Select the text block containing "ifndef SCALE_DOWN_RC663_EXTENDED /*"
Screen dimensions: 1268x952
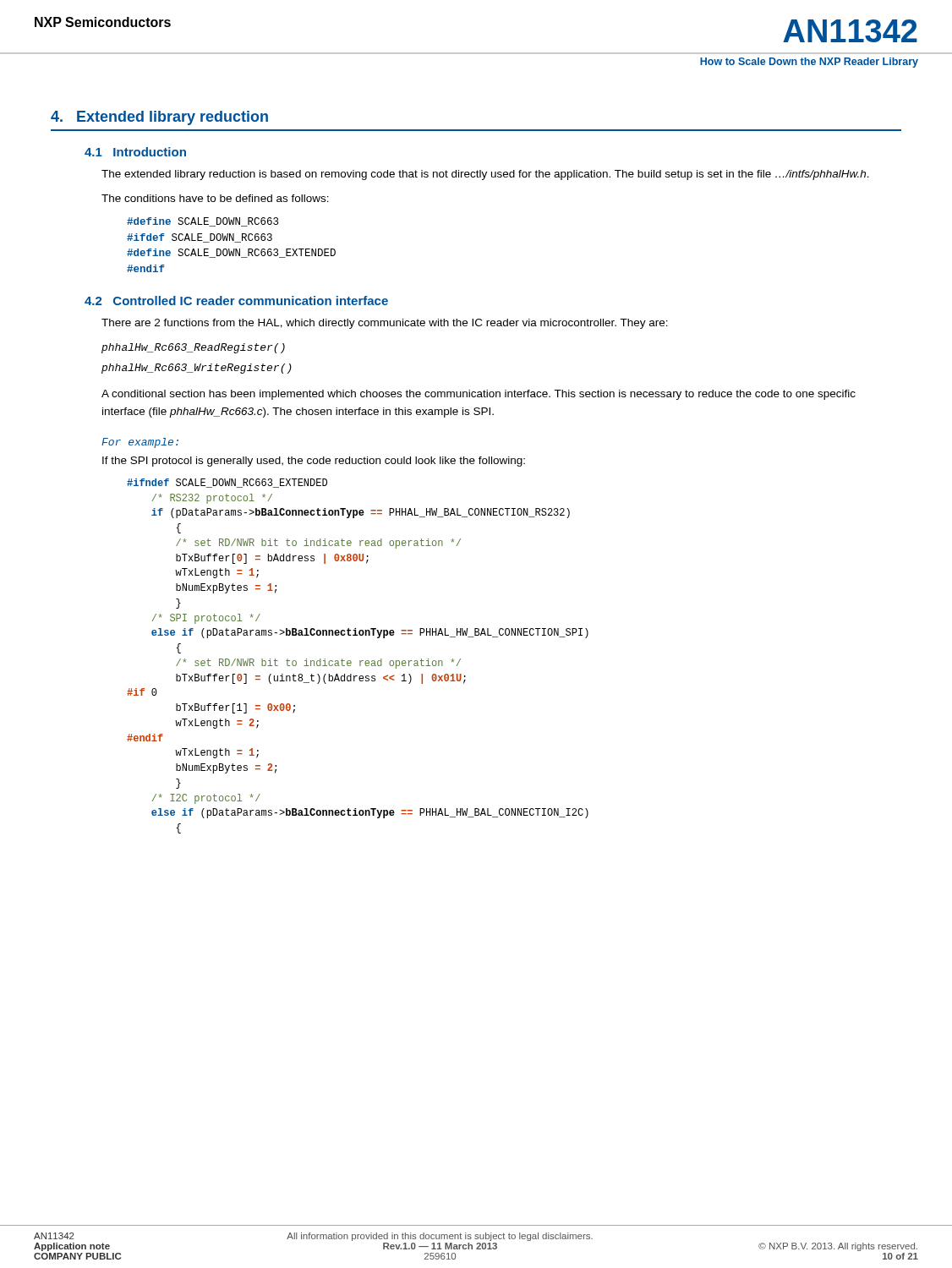(358, 656)
